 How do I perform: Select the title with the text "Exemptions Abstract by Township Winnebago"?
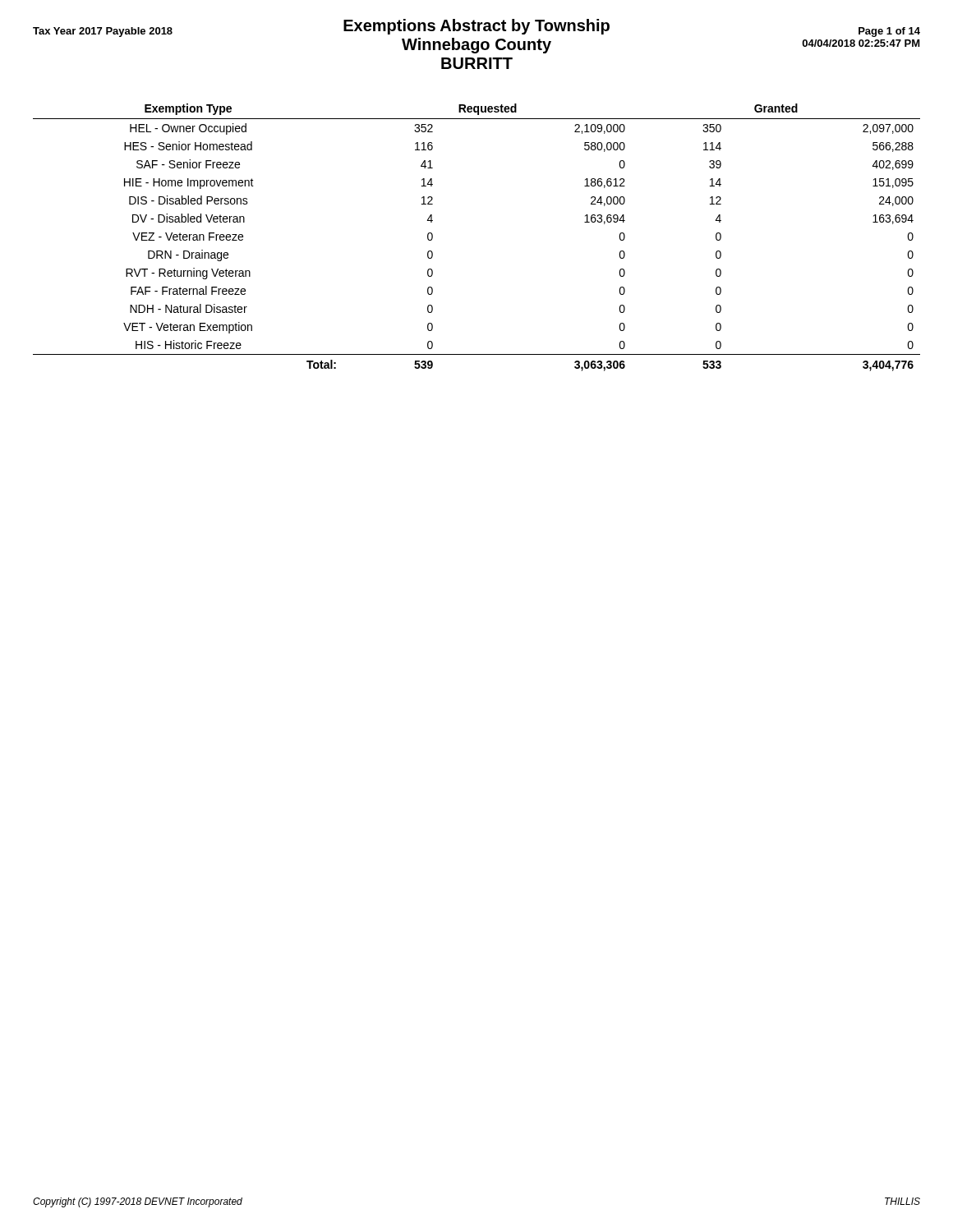click(x=476, y=45)
